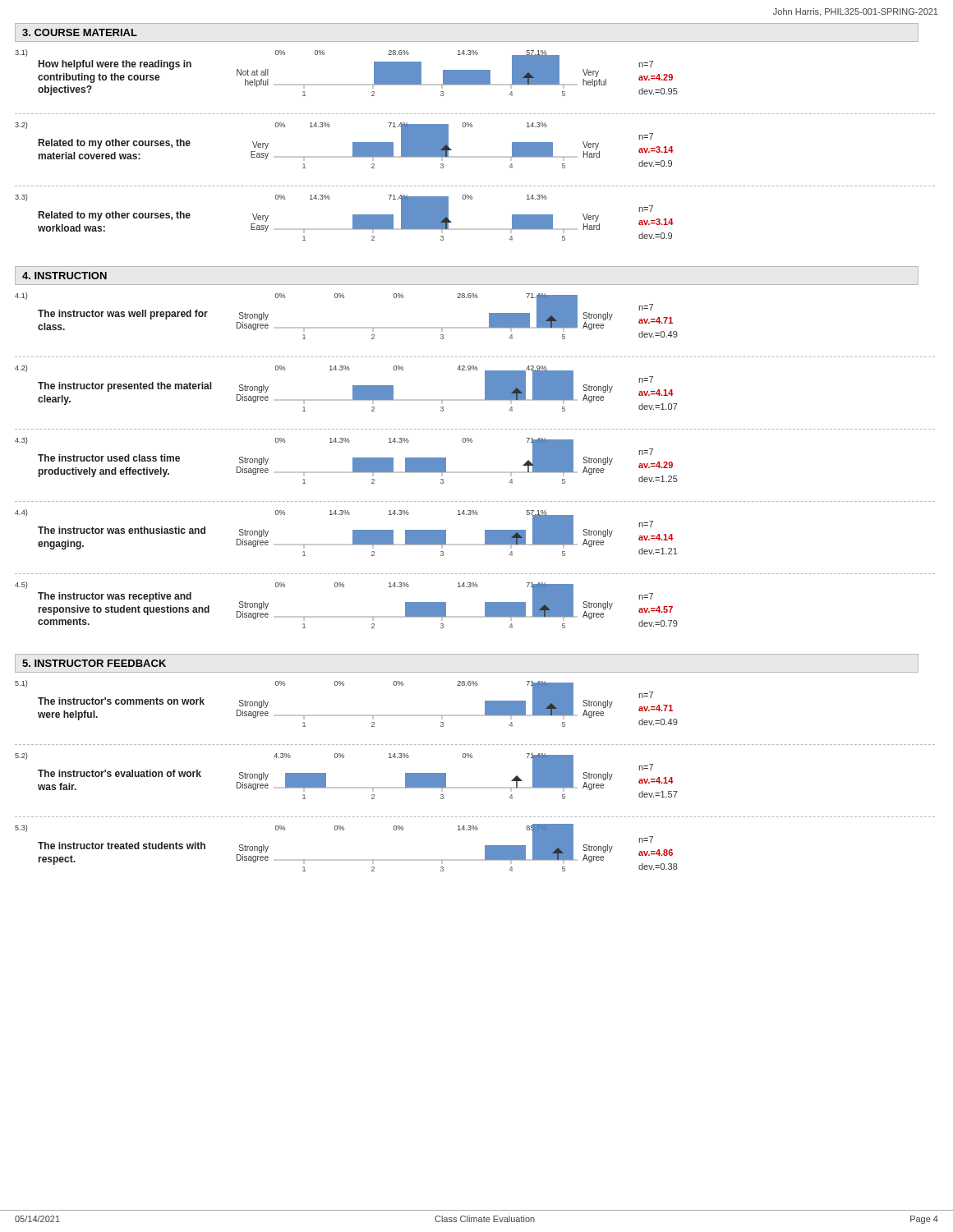Select the element starting "5. INSTRUCTOR FEEDBACK"
This screenshot has height=1232, width=953.
94,663
